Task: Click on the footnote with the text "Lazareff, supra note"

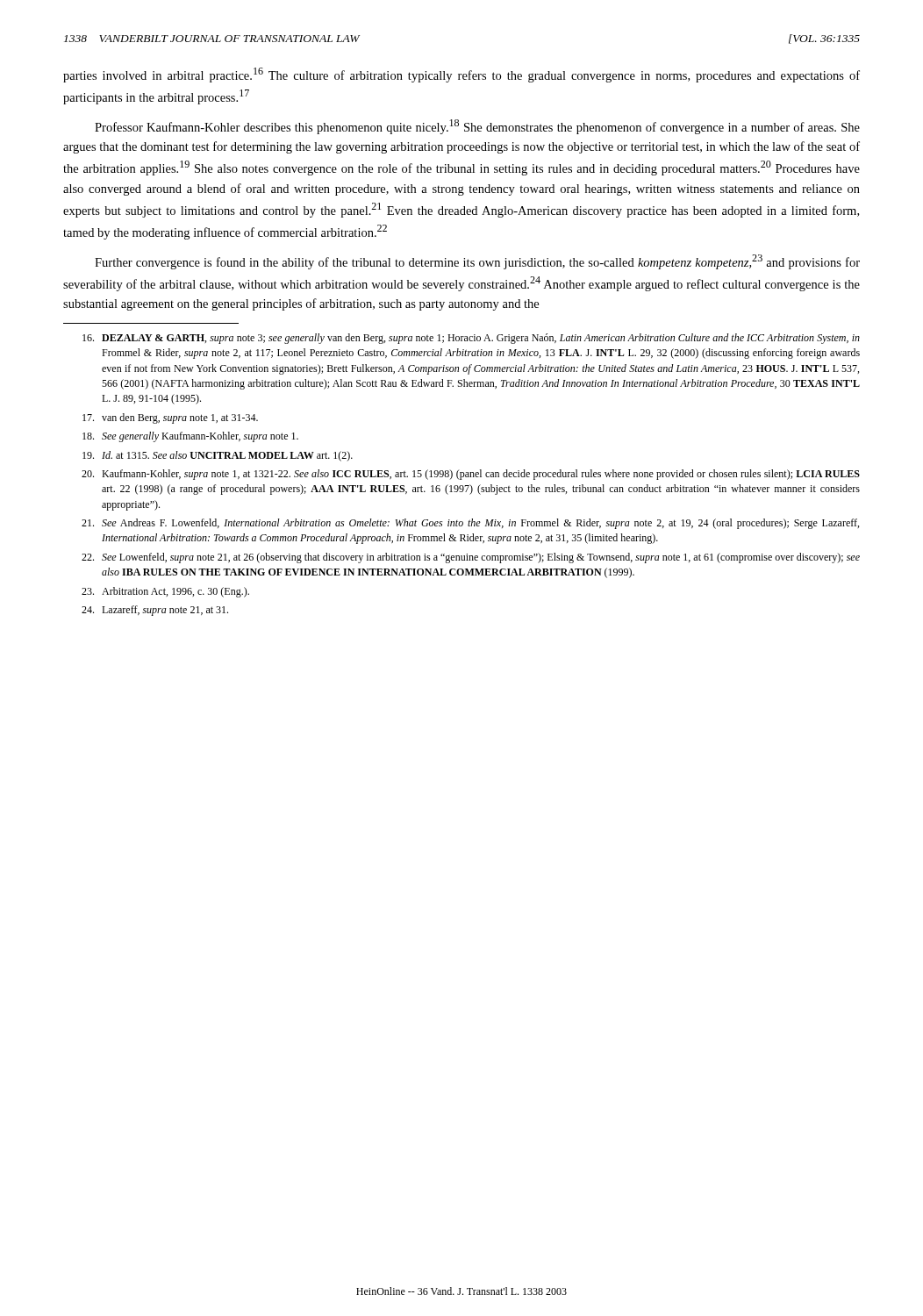Action: [x=155, y=611]
